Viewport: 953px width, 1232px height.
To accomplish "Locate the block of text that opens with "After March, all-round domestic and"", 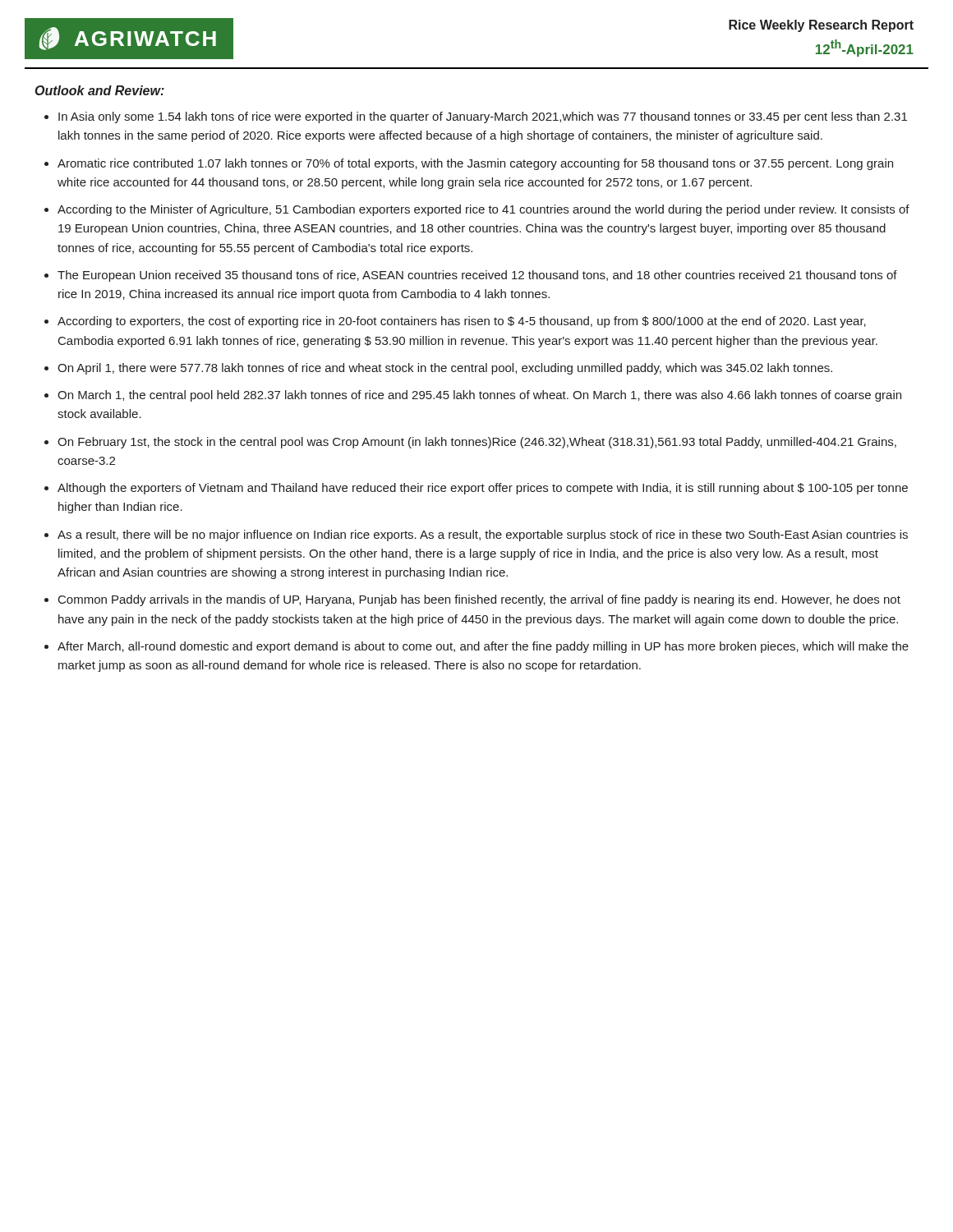I will pos(483,655).
